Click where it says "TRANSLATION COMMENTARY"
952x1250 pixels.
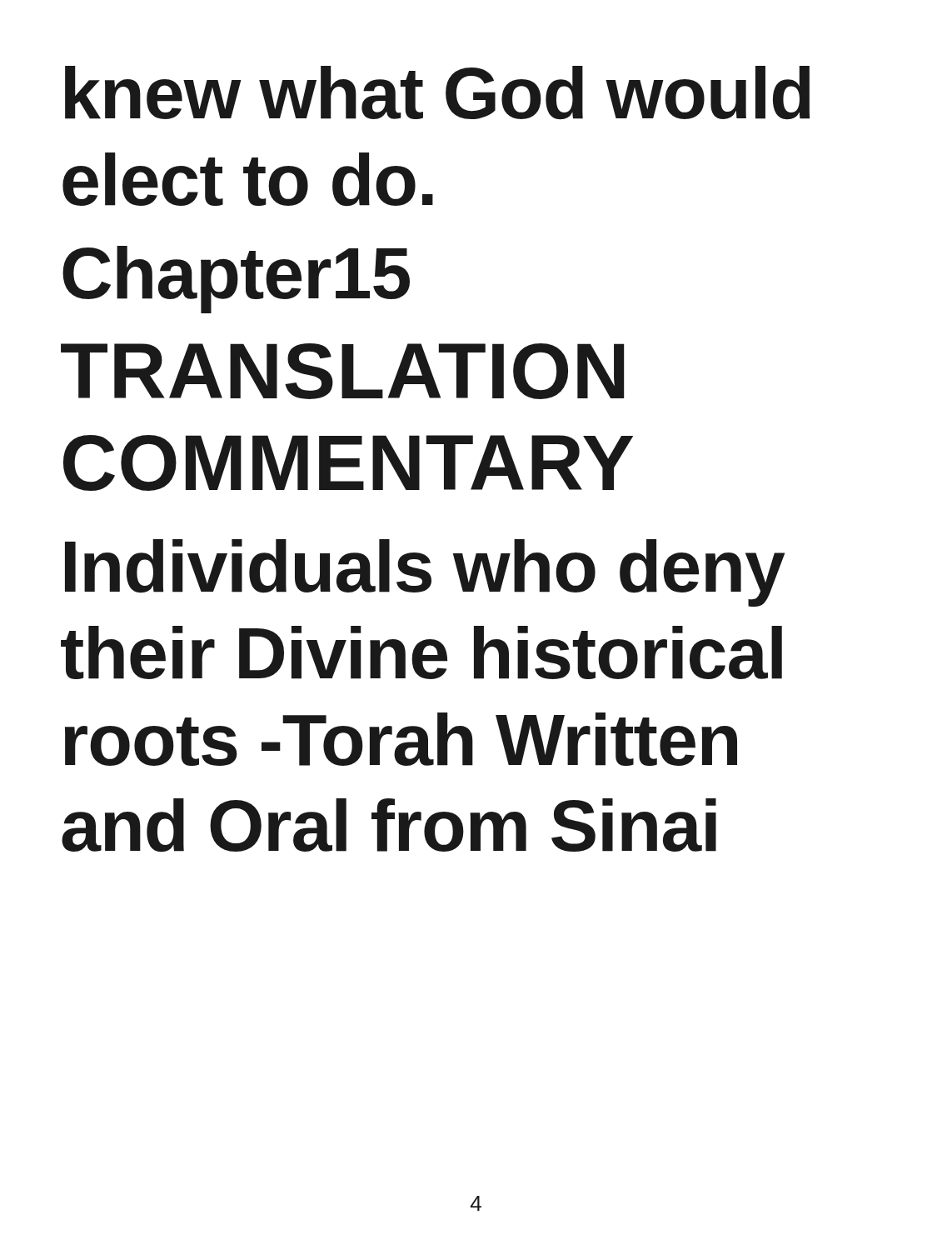coord(485,417)
